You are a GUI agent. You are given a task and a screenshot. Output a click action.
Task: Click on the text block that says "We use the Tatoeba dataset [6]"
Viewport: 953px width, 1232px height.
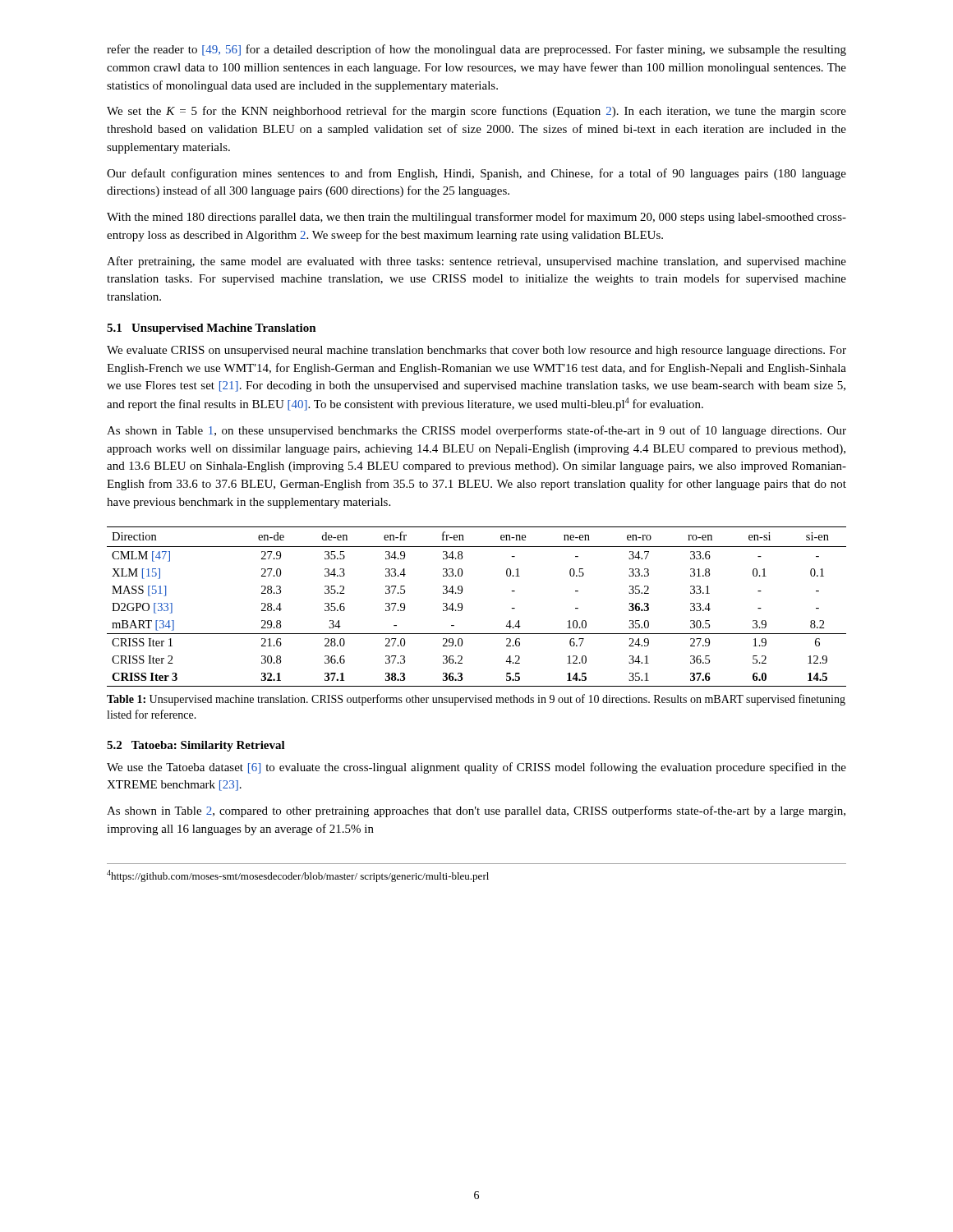pos(476,777)
